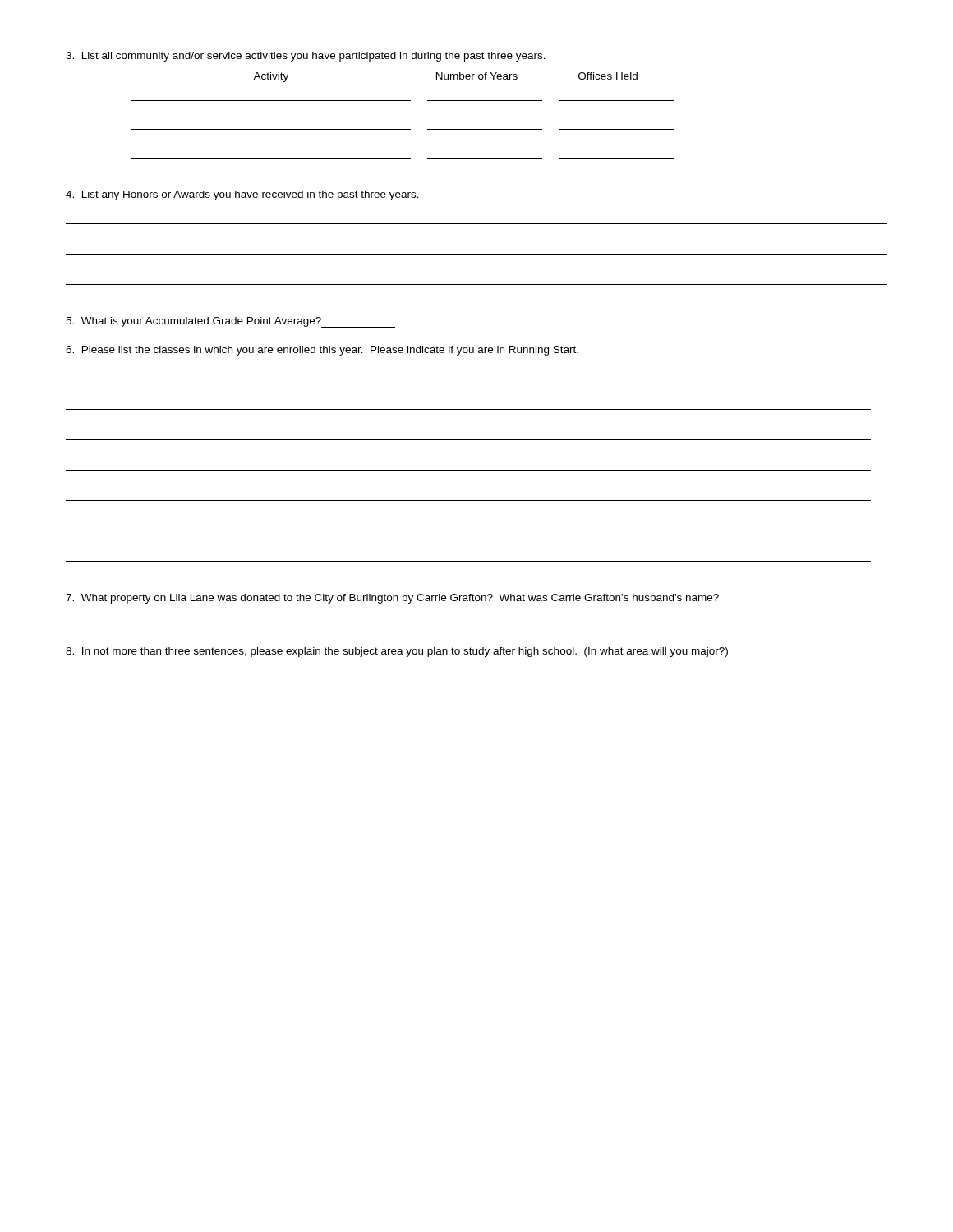Screen dimensions: 1232x953
Task: Locate the table
Action: click(476, 114)
